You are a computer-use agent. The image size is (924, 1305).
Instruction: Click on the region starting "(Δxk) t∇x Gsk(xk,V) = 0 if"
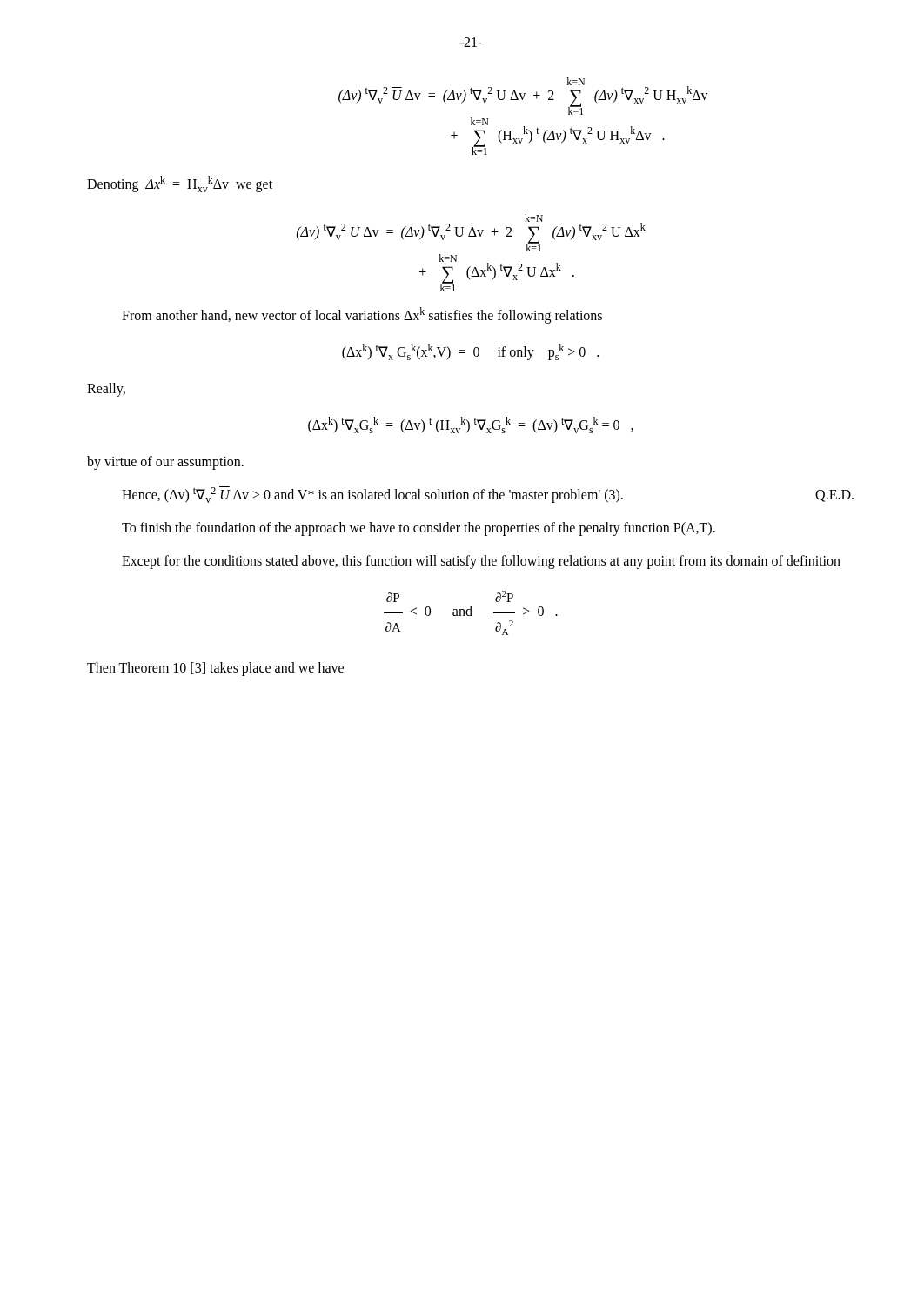tap(471, 352)
